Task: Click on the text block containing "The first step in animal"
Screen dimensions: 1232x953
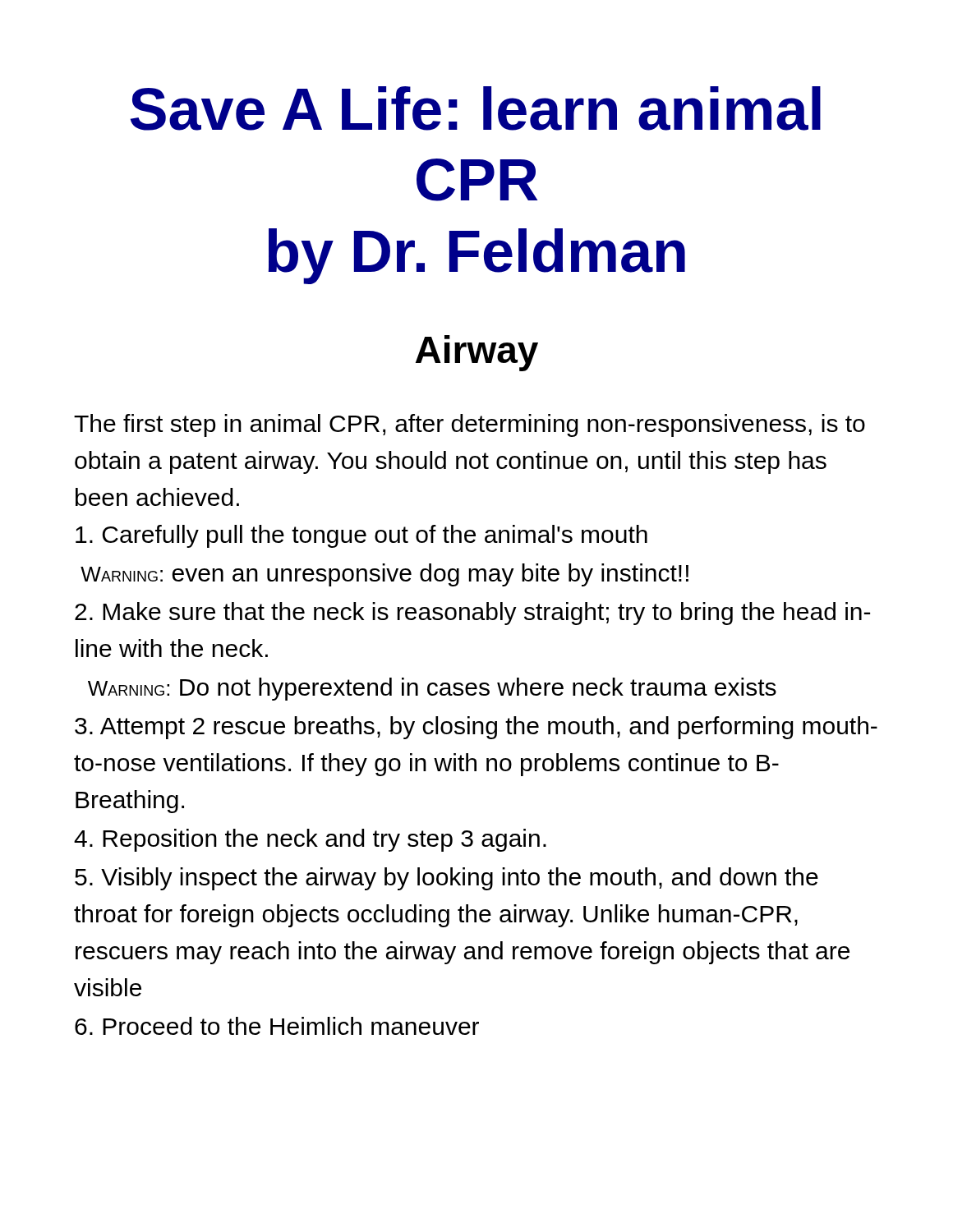Action: point(470,461)
